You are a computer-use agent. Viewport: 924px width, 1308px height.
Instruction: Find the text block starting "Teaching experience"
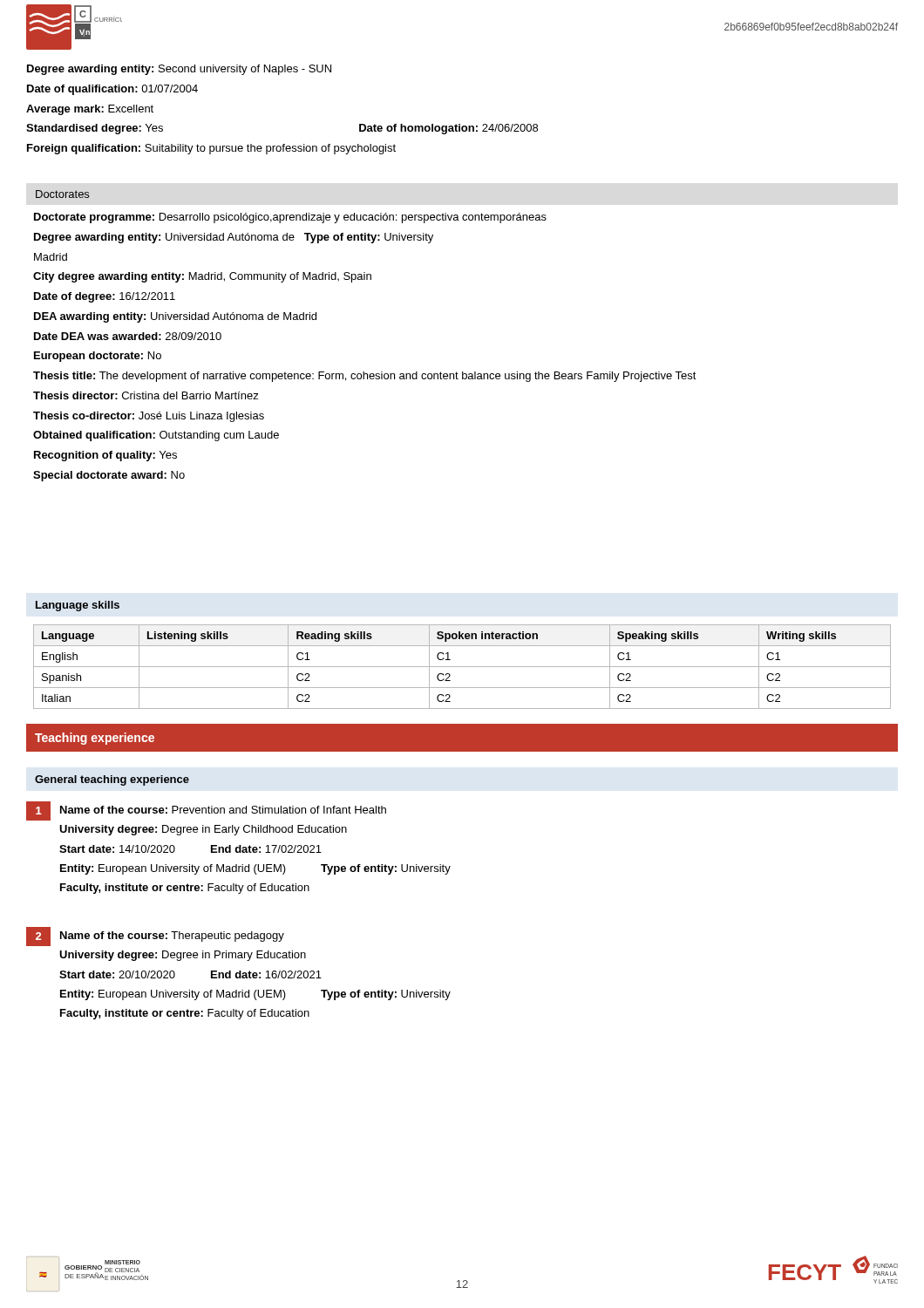click(95, 738)
